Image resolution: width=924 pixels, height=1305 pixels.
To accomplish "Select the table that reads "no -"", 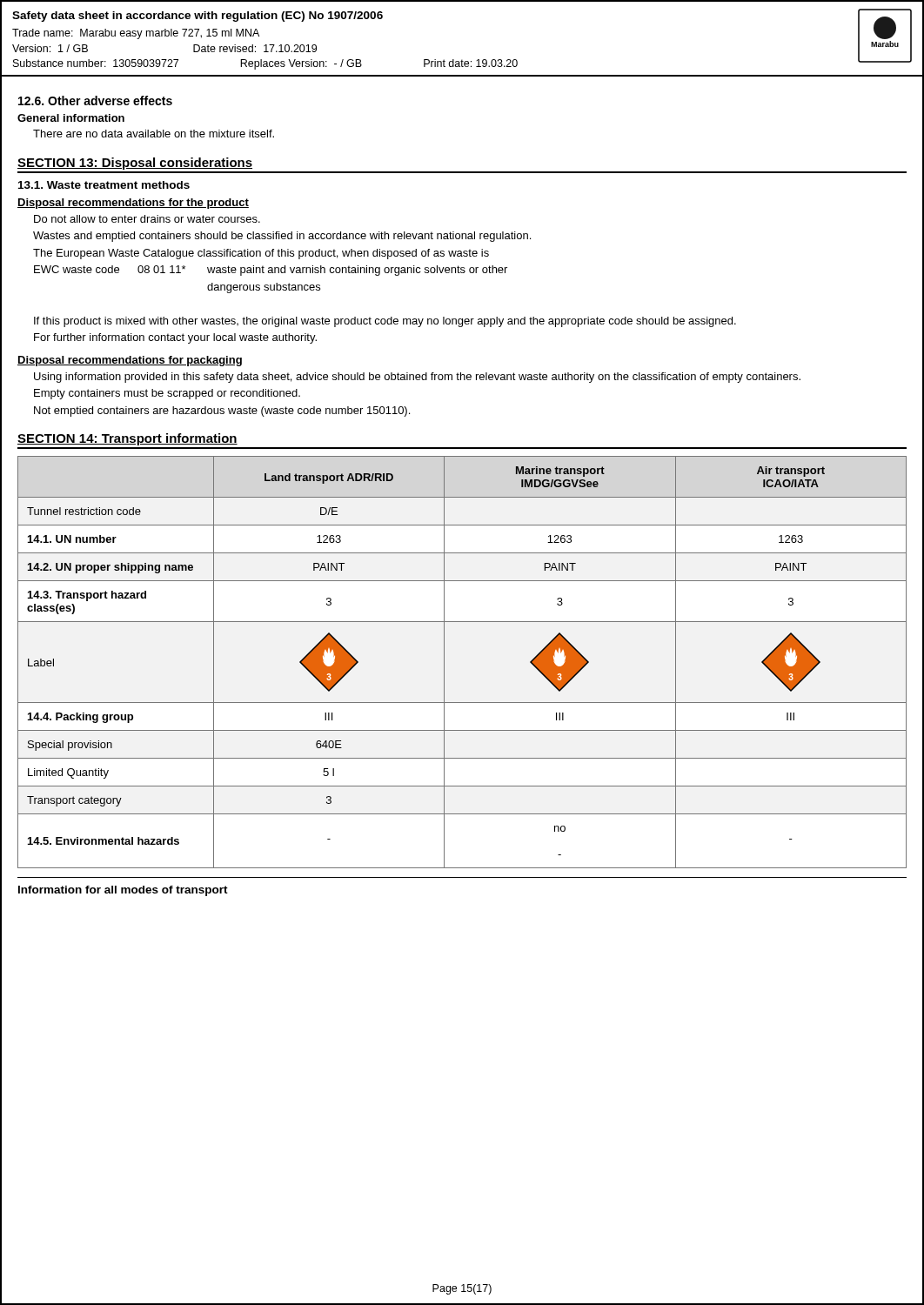I will 462,662.
